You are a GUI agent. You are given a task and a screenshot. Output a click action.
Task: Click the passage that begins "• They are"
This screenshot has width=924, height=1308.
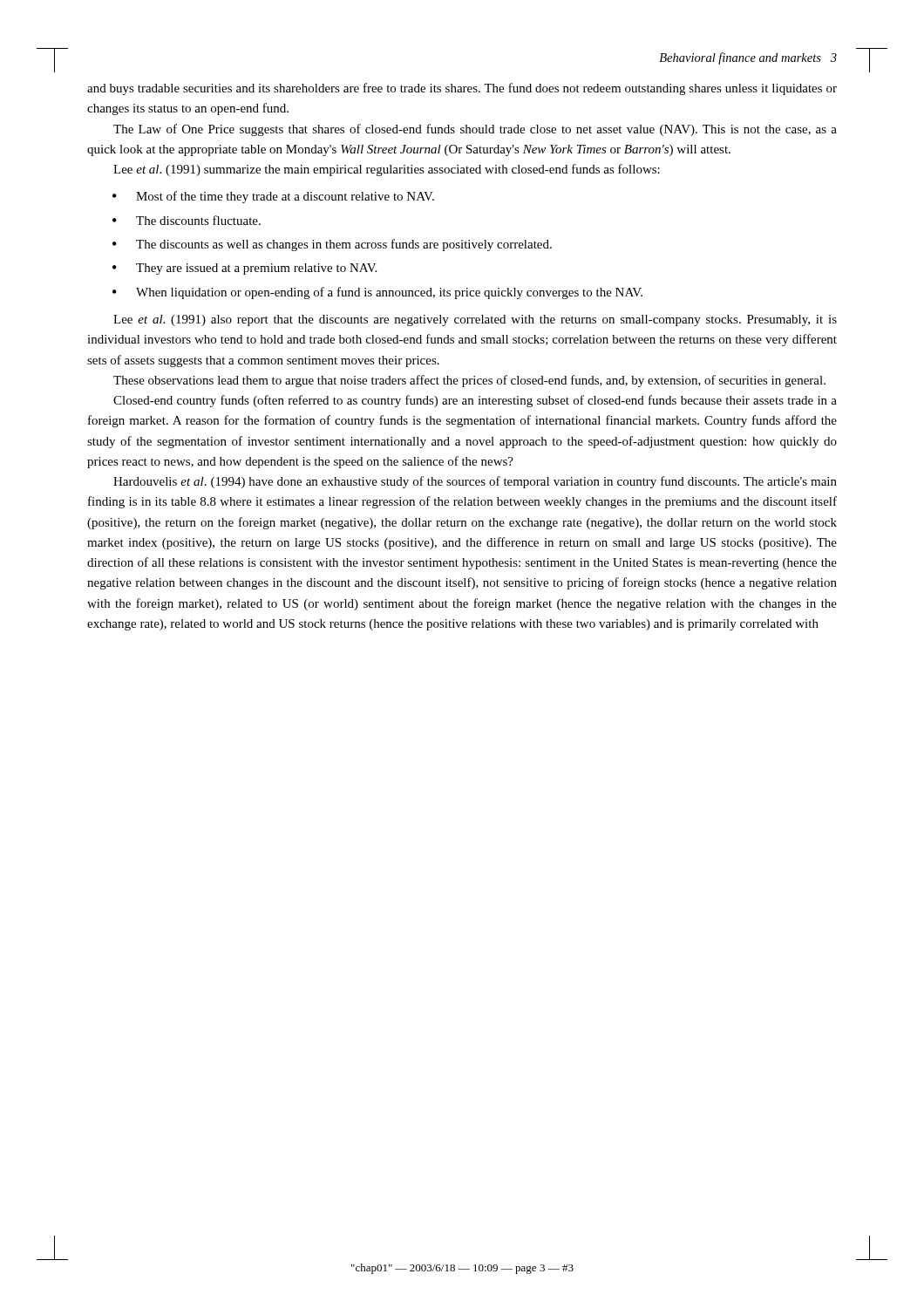click(x=245, y=269)
